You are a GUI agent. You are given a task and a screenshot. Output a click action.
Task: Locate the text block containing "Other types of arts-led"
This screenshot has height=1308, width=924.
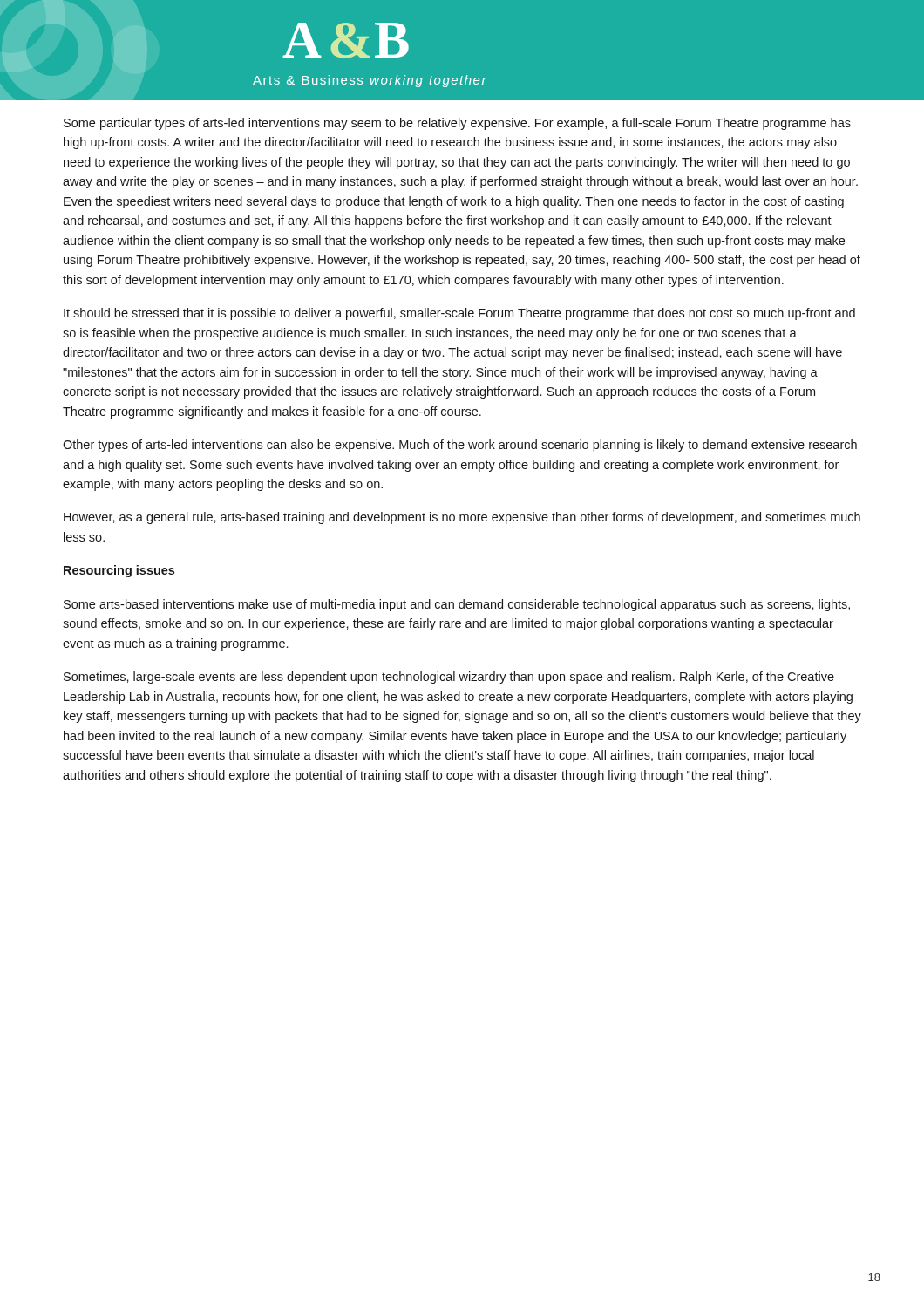(462, 465)
